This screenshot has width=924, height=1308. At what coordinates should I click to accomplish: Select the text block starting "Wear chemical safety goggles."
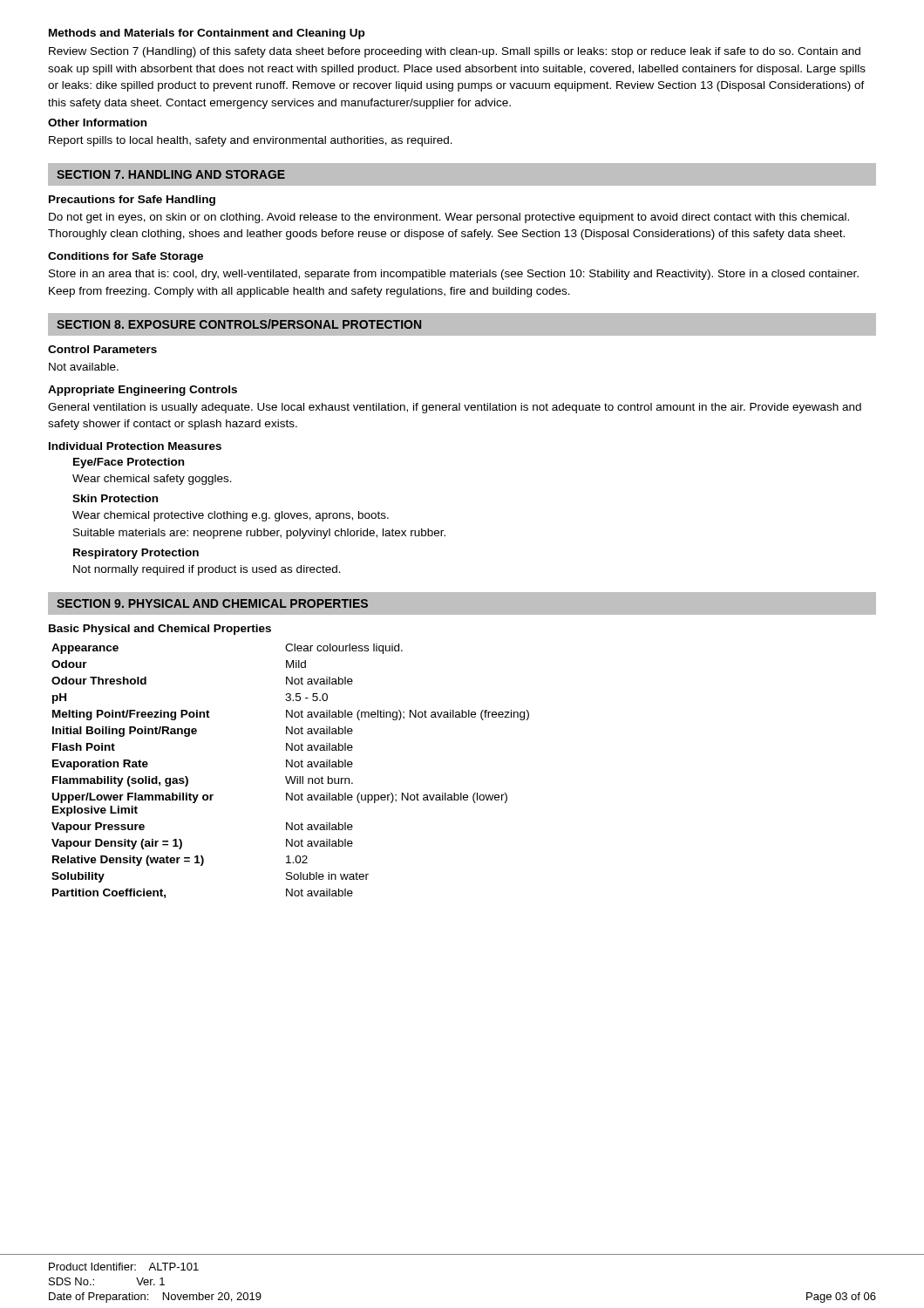click(x=152, y=480)
